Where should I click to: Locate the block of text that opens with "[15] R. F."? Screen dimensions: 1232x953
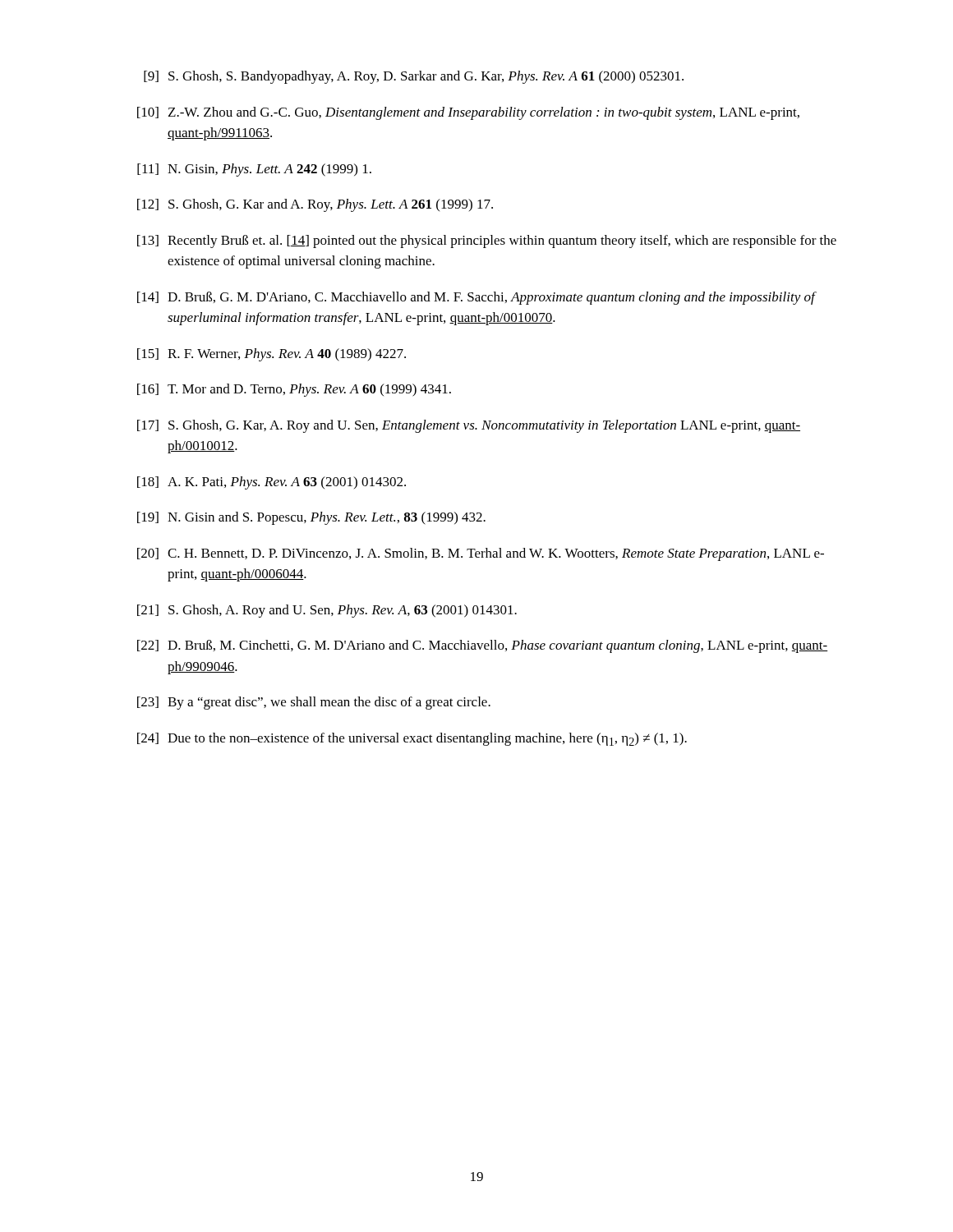(272, 355)
